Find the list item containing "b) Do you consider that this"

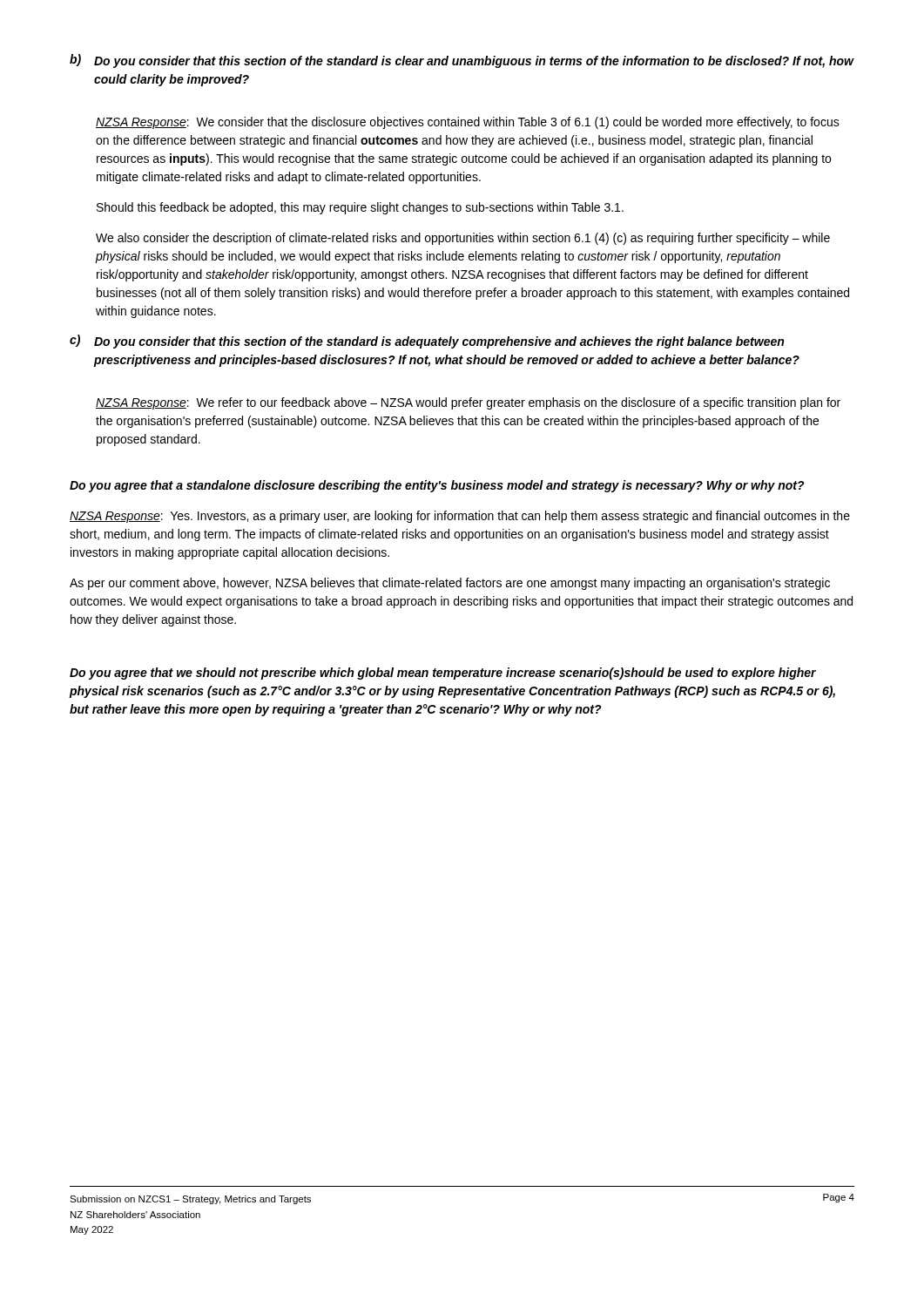[x=462, y=61]
